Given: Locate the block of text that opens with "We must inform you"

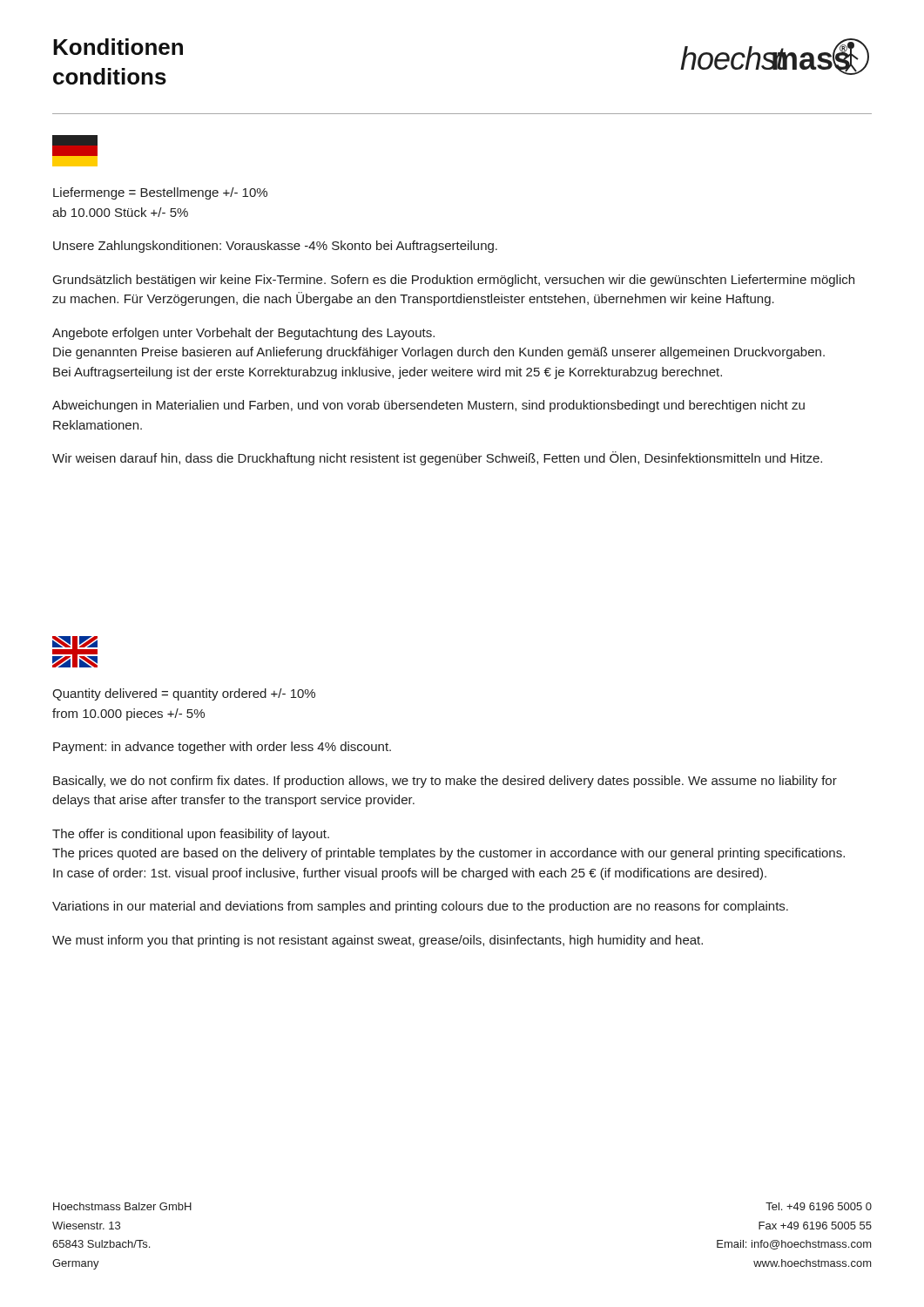Looking at the screenshot, I should coord(378,939).
